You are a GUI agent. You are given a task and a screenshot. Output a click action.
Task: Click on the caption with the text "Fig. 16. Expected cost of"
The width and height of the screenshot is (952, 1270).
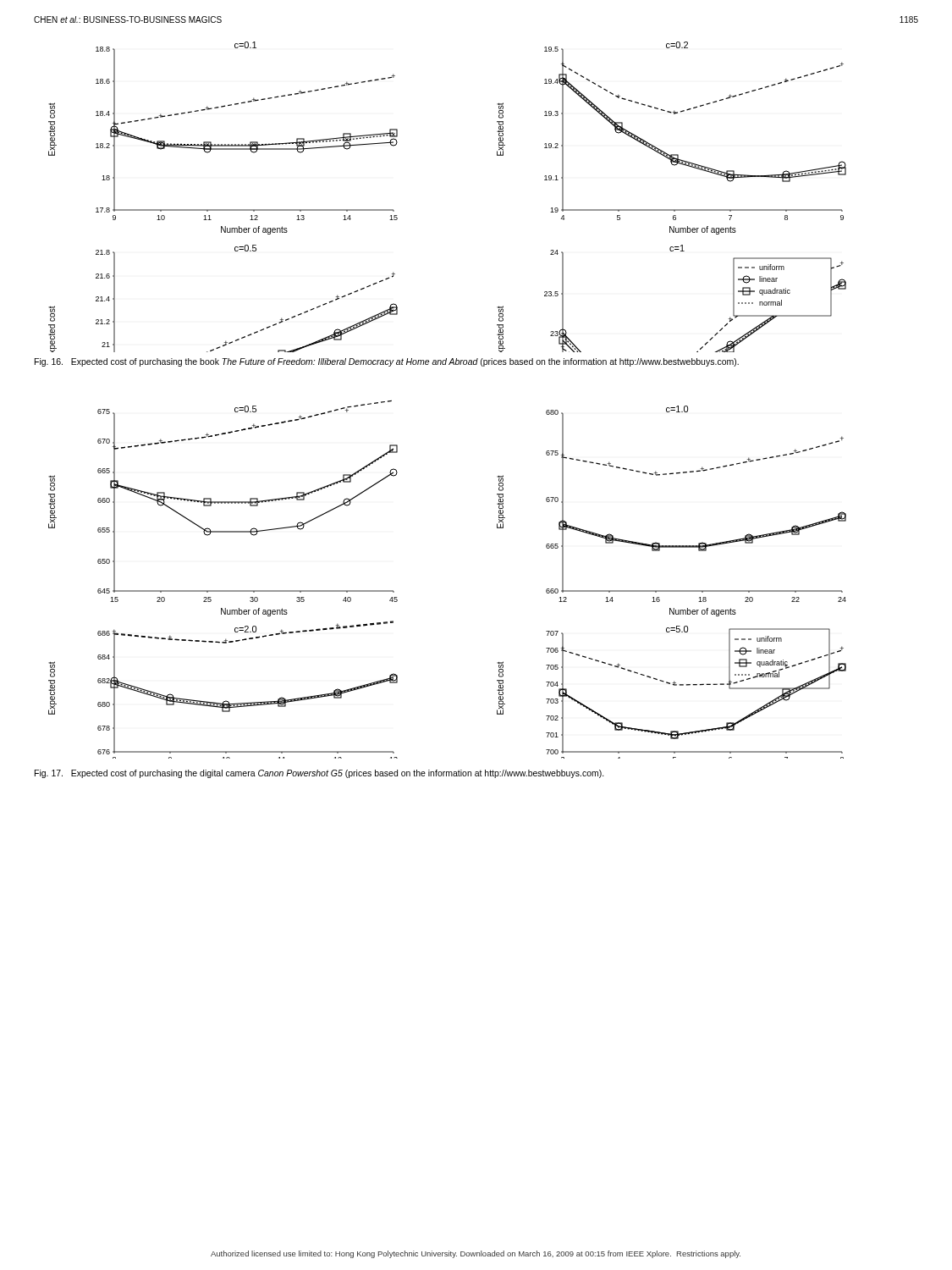coord(387,362)
